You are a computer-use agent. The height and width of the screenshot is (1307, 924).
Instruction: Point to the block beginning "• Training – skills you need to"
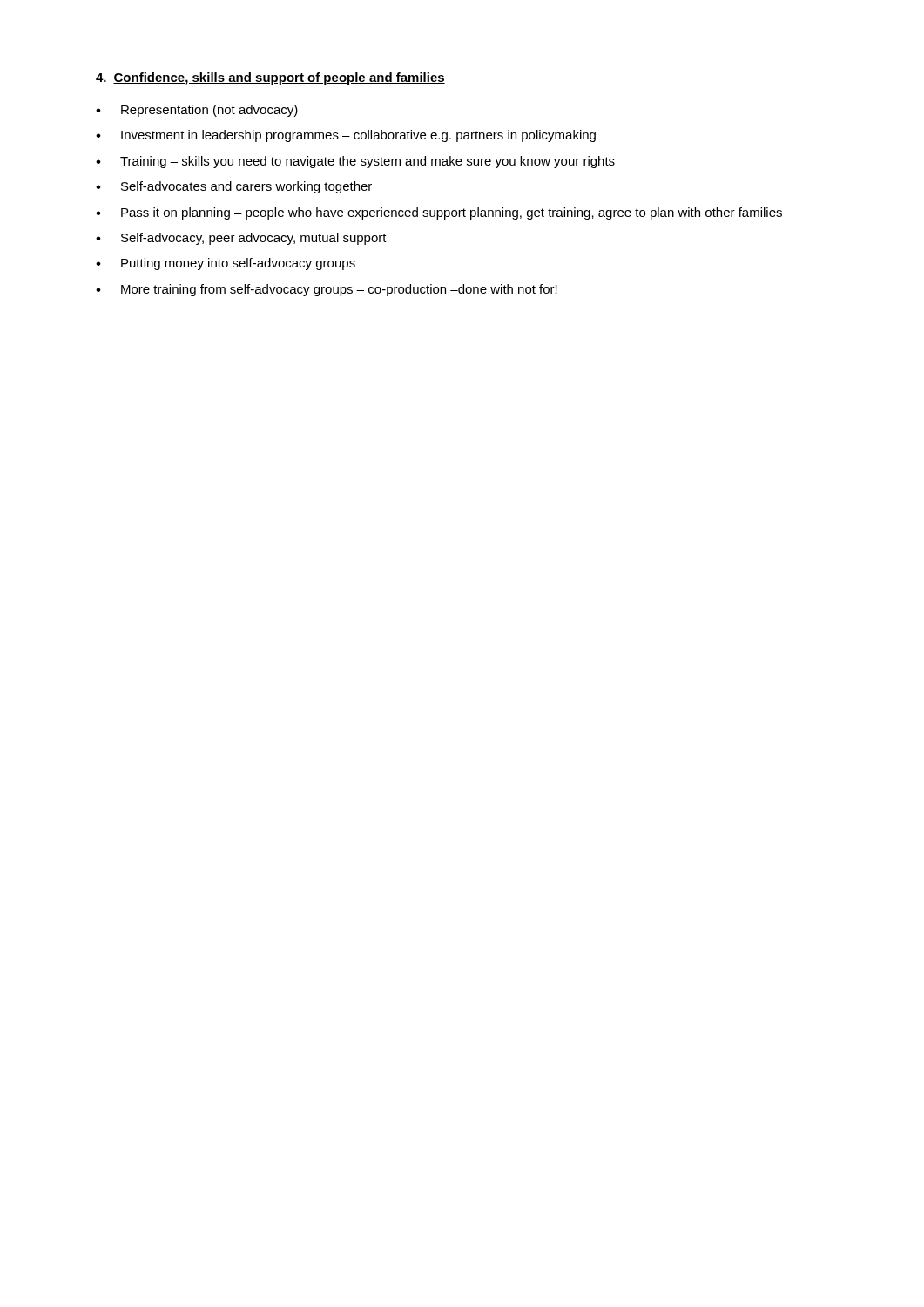coord(462,161)
